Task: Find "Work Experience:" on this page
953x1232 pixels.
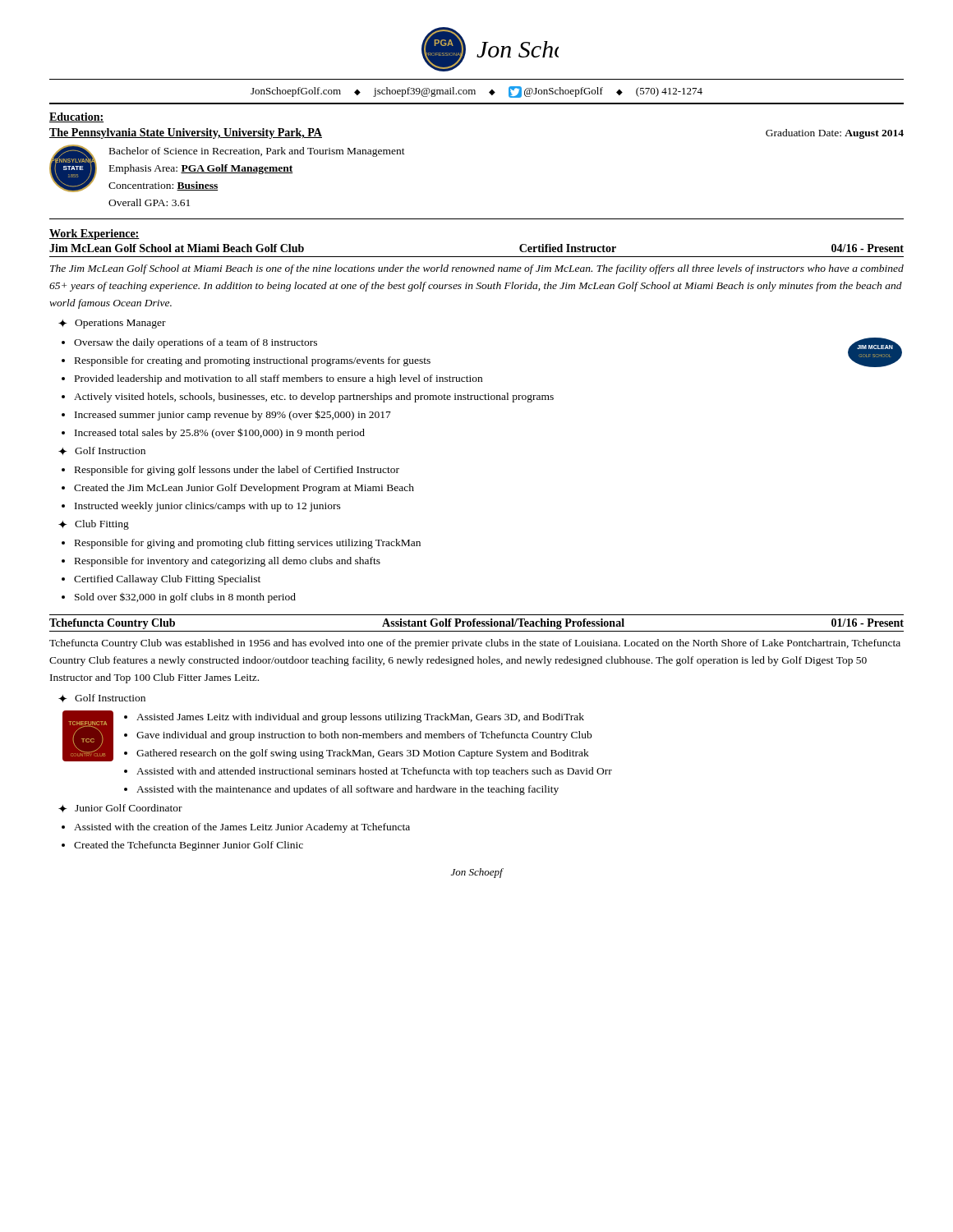Action: 94,233
